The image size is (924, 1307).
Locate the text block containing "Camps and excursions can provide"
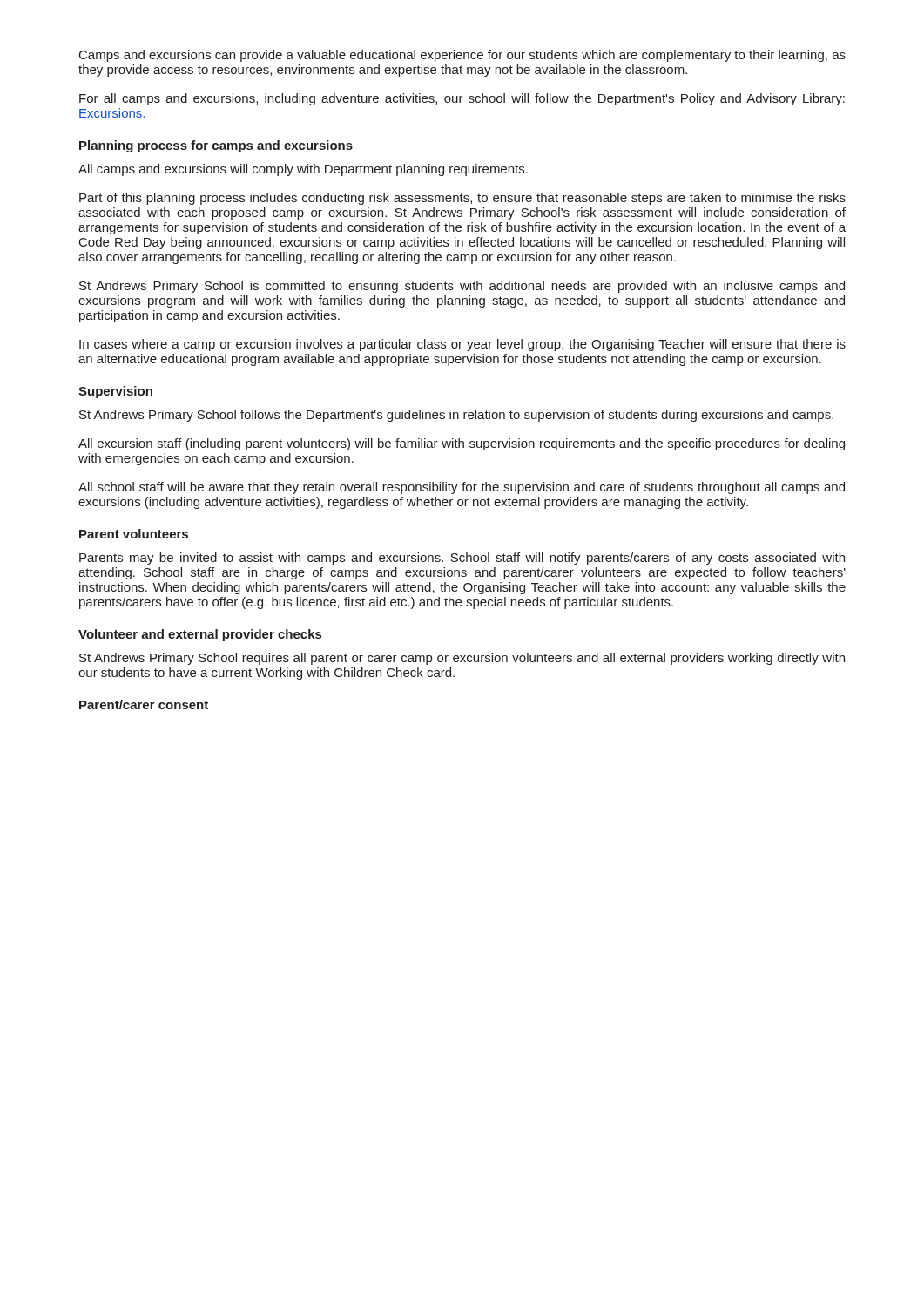pyautogui.click(x=462, y=62)
